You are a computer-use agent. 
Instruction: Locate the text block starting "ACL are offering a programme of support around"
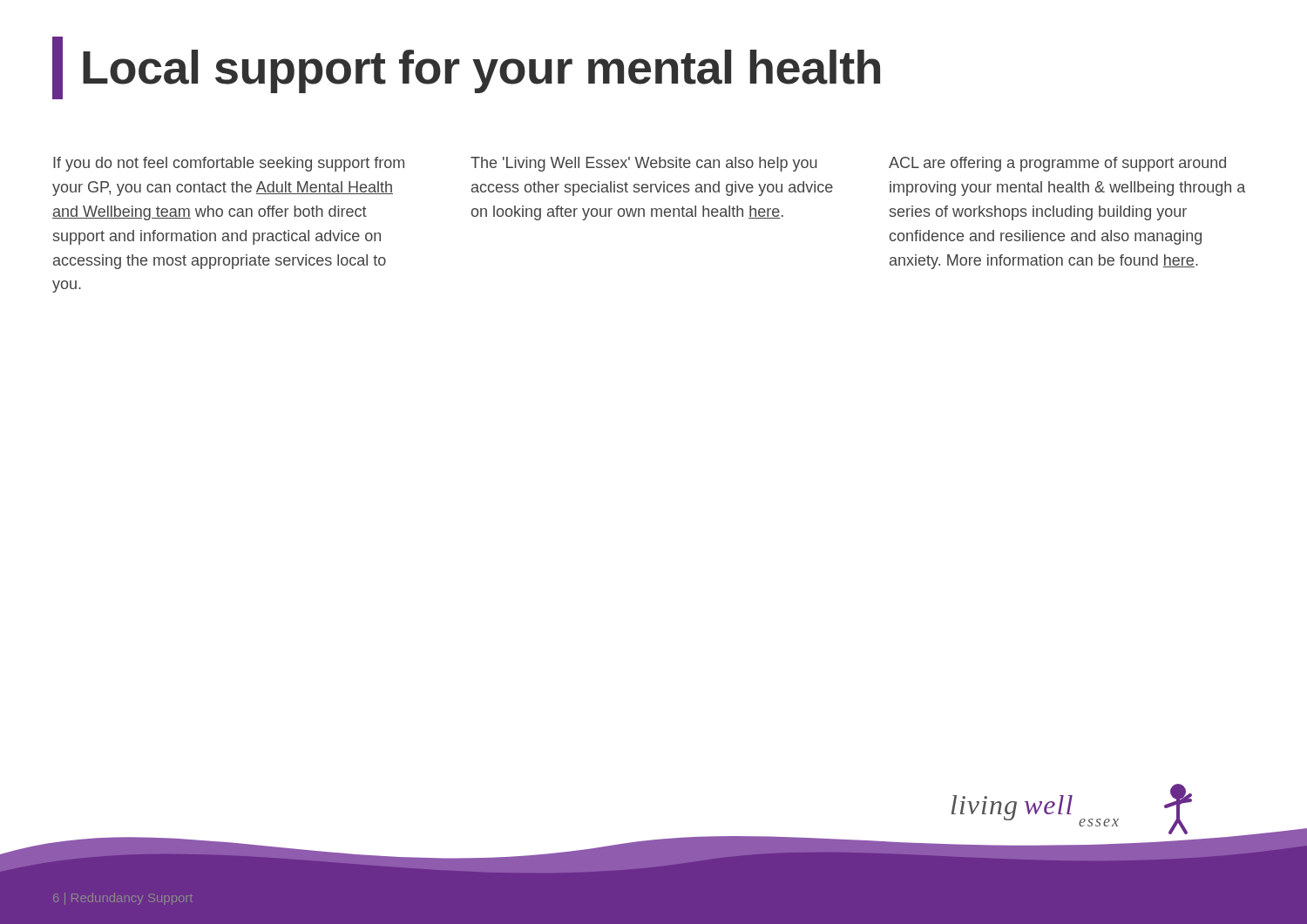pyautogui.click(x=1067, y=211)
